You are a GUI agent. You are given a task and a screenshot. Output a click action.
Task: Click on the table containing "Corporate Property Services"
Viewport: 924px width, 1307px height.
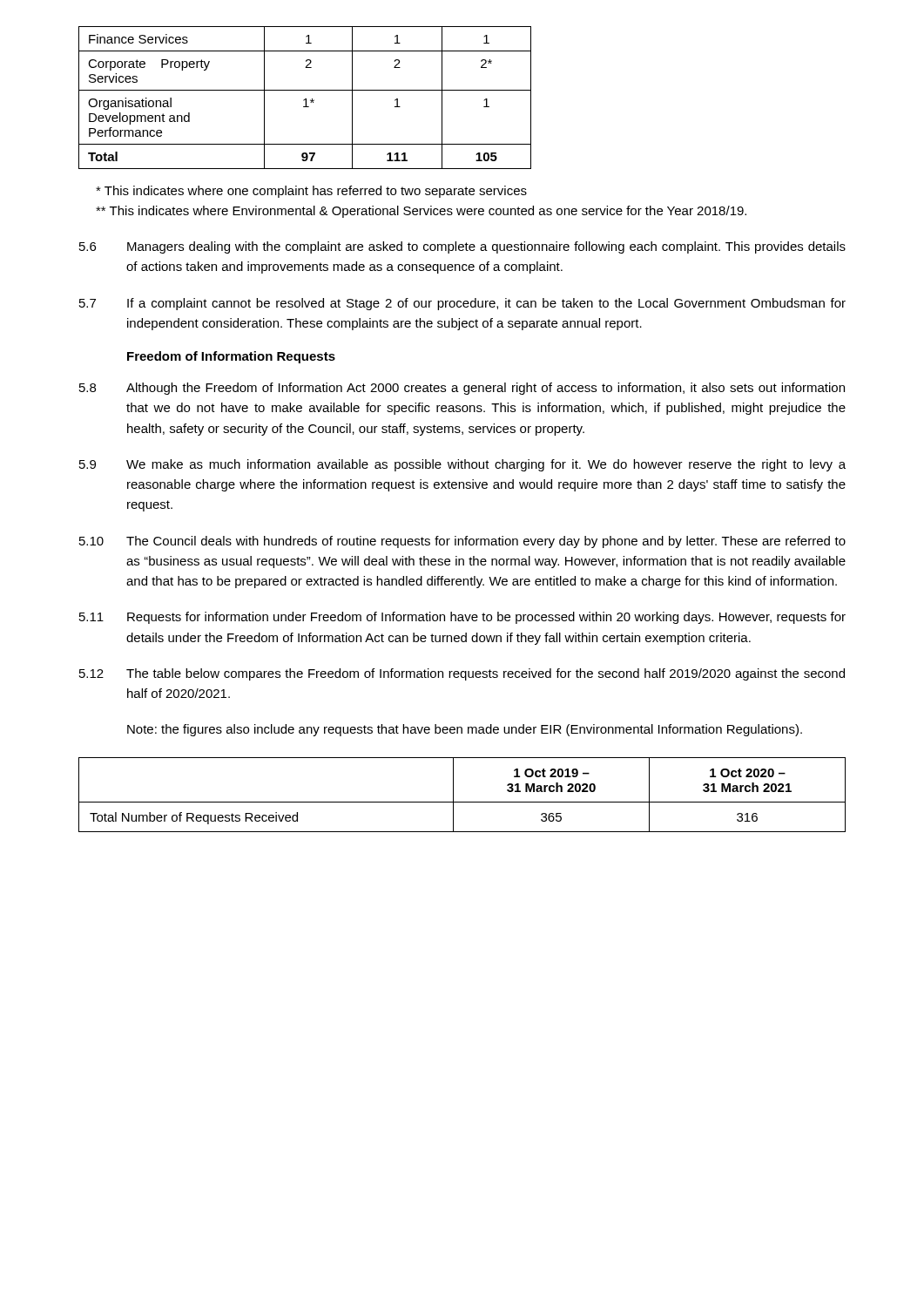click(462, 98)
